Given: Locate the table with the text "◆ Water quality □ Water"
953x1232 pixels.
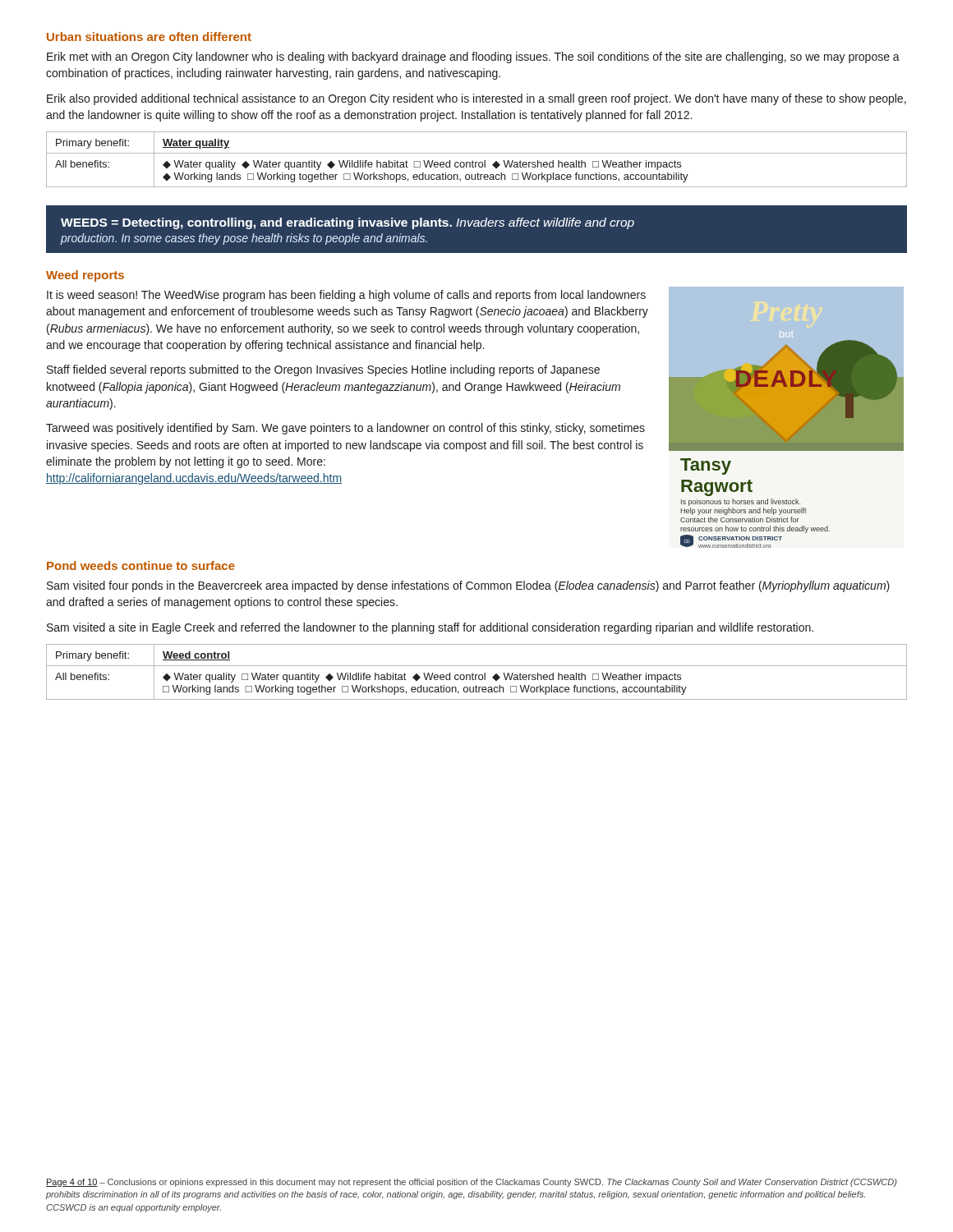Looking at the screenshot, I should (x=476, y=672).
